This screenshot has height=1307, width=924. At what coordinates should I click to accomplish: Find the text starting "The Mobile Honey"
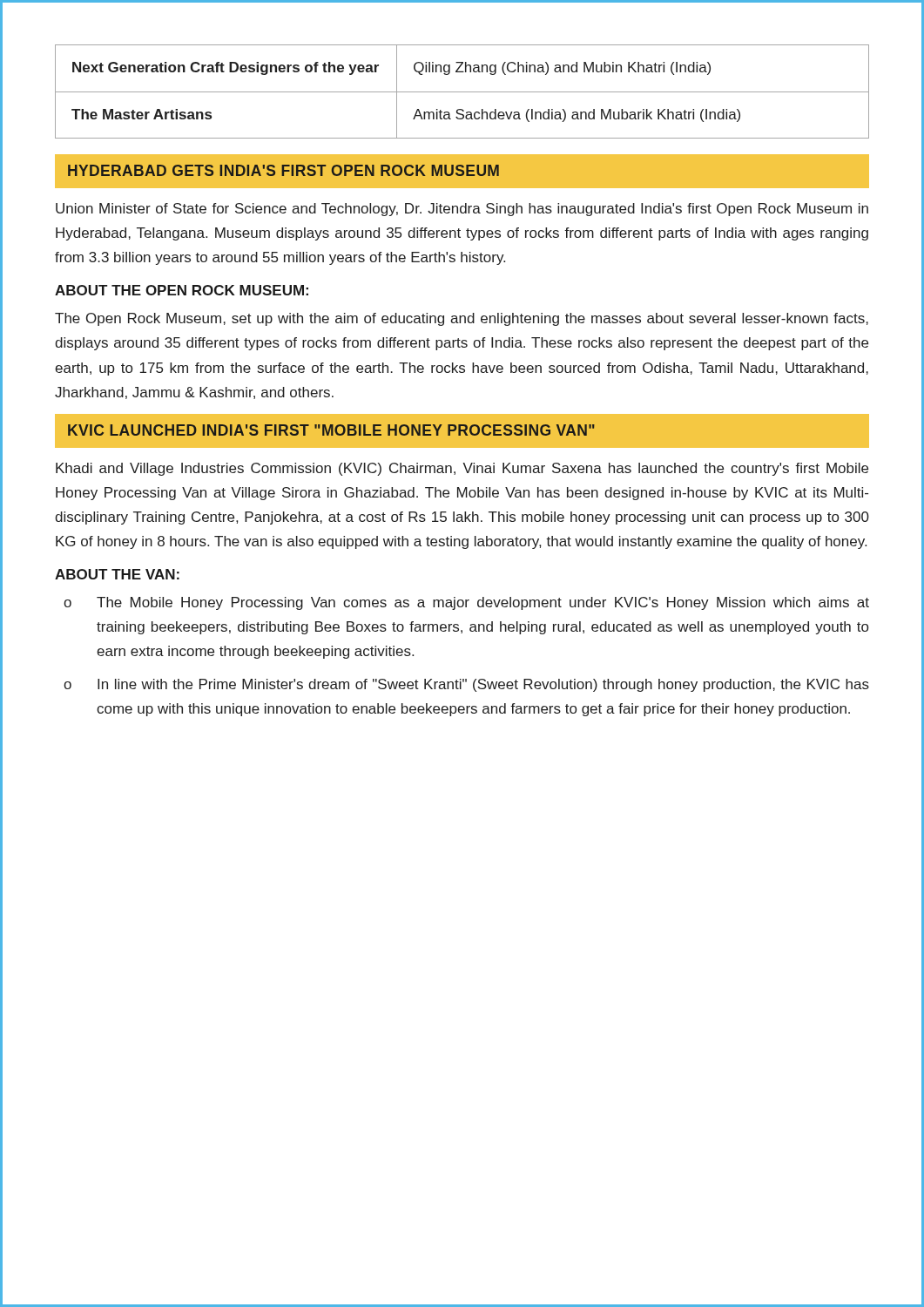click(483, 627)
